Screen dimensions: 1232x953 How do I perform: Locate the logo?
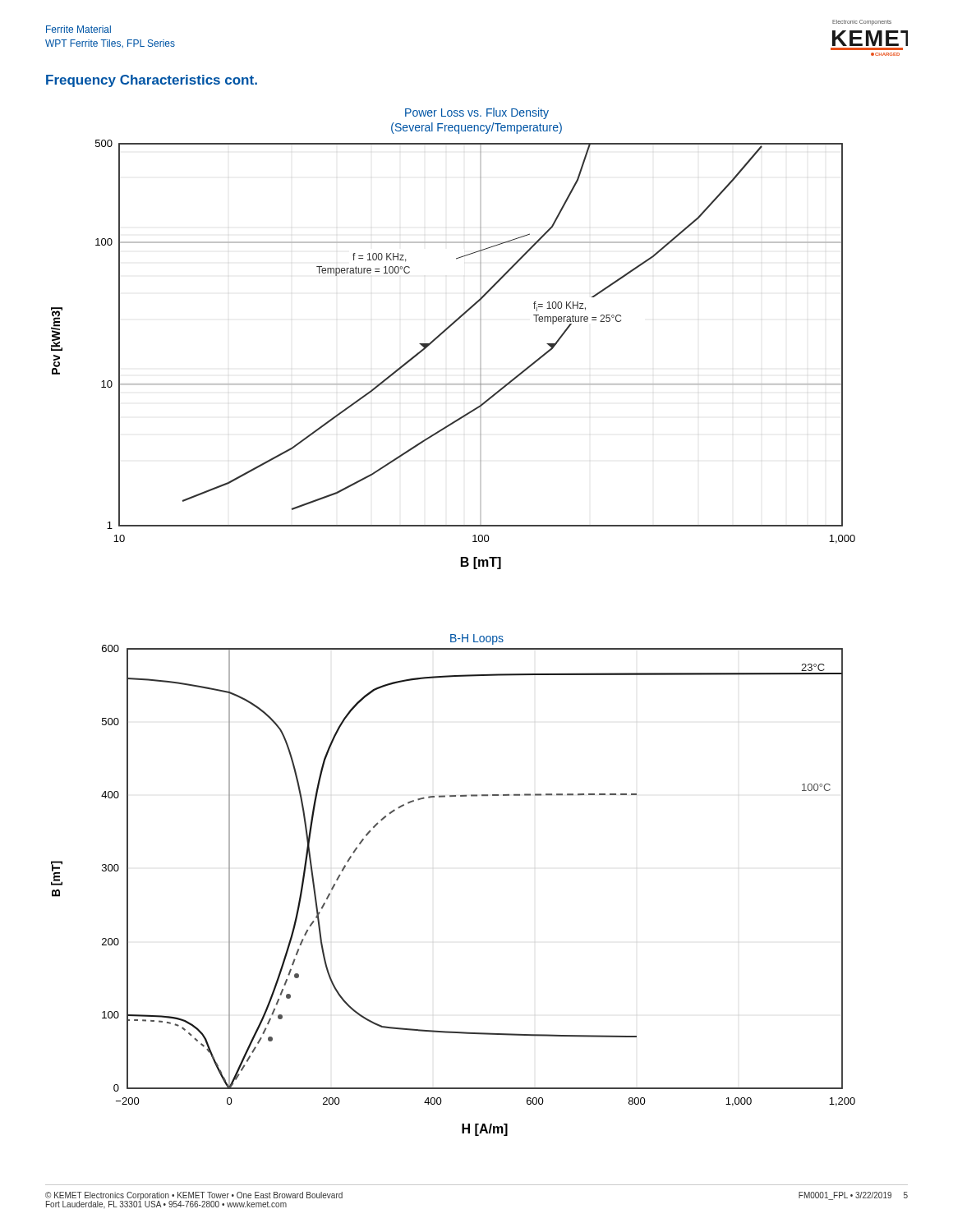pyautogui.click(x=854, y=38)
